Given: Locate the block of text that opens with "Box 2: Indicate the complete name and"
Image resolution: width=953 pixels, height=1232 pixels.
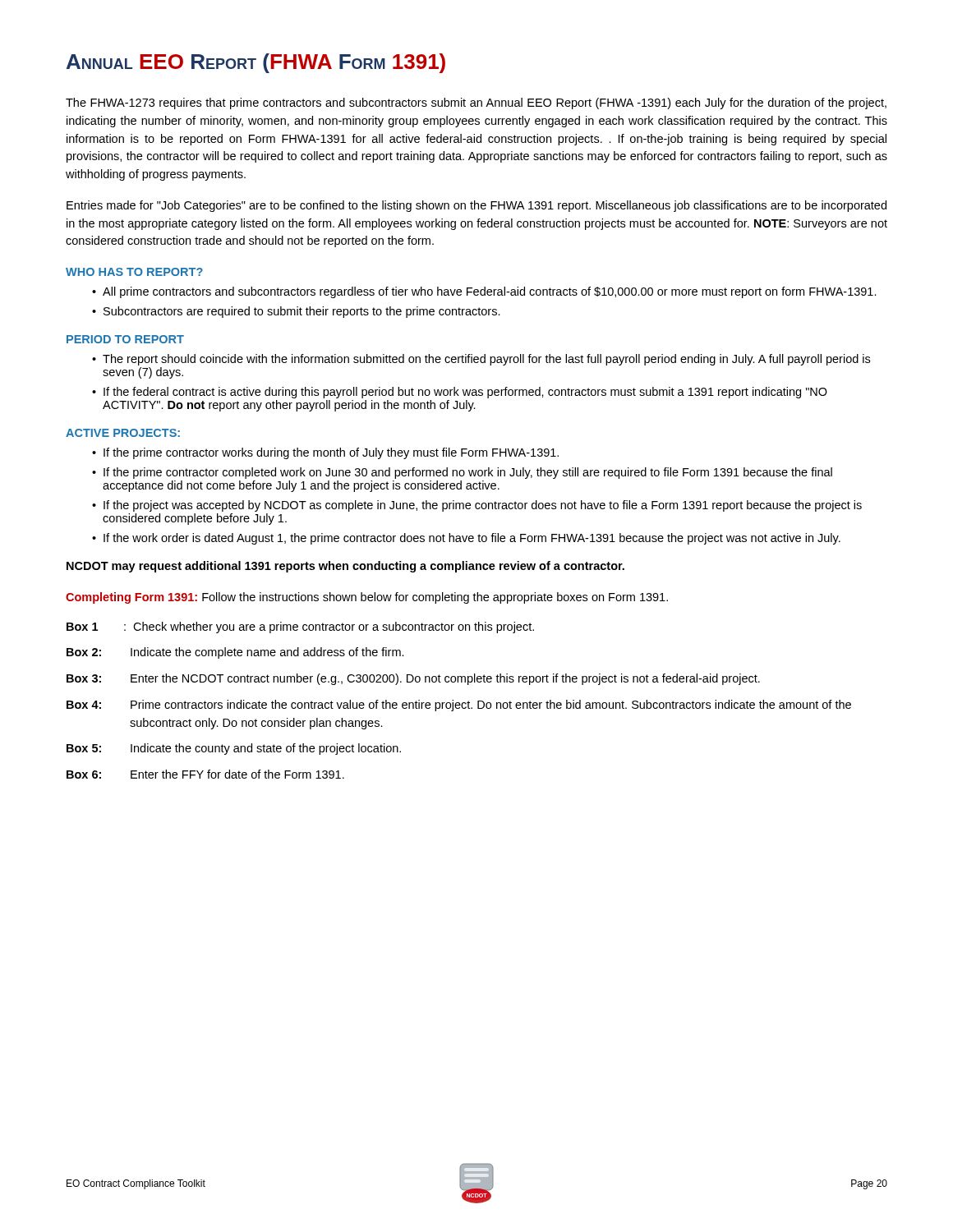Looking at the screenshot, I should click(x=235, y=653).
